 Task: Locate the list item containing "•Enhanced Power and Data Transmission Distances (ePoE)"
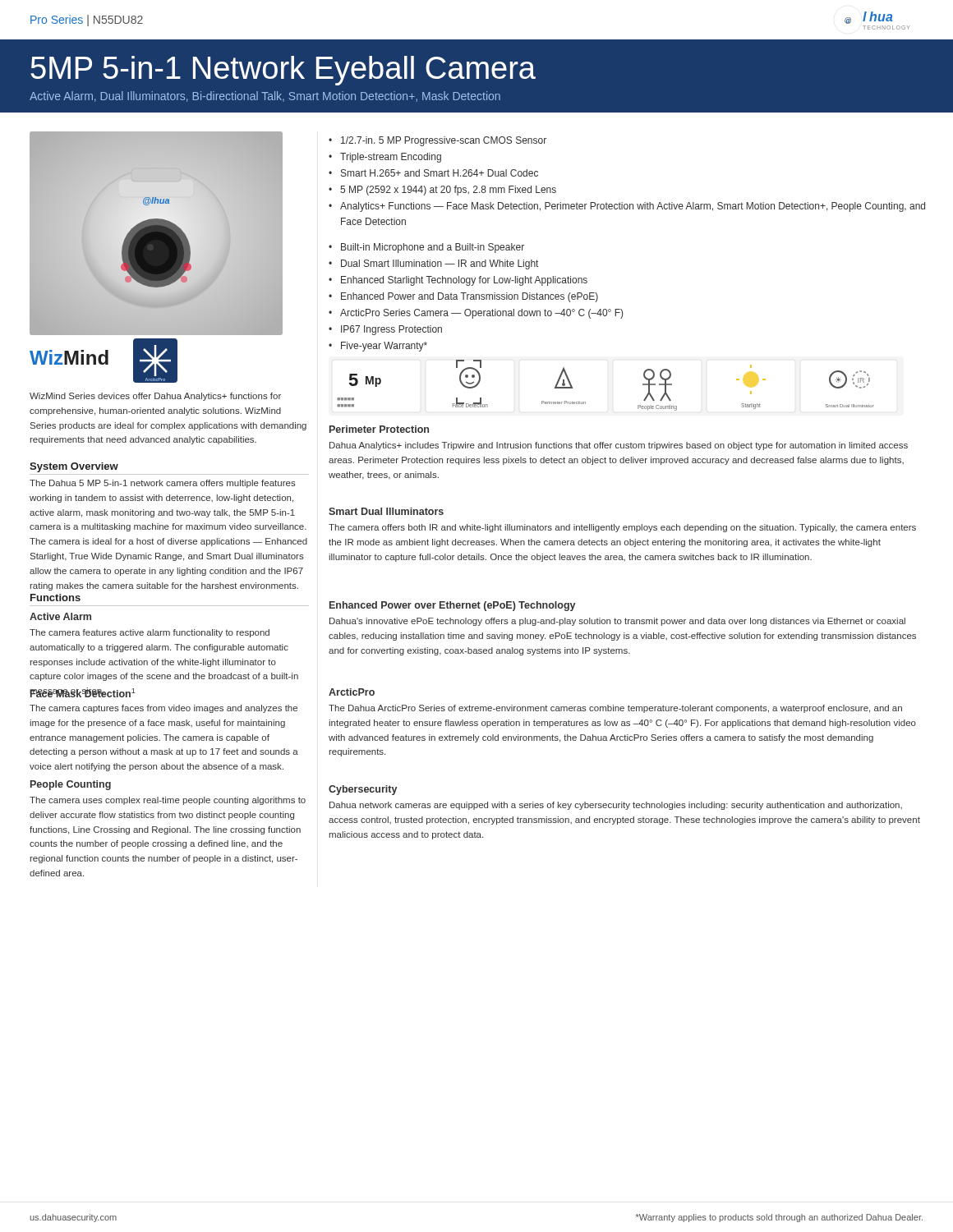pos(463,297)
